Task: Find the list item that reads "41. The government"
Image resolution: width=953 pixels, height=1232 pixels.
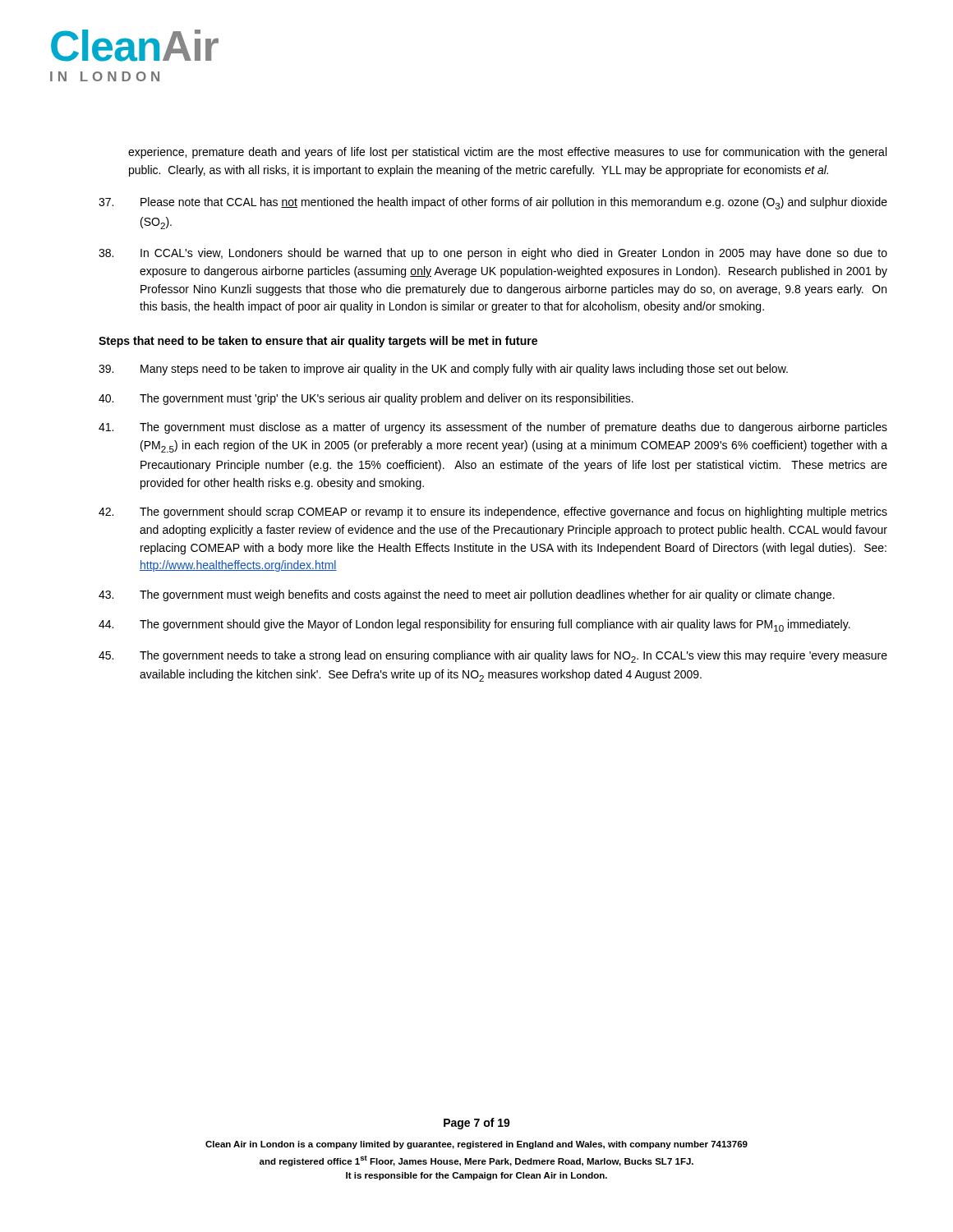Action: (x=493, y=456)
